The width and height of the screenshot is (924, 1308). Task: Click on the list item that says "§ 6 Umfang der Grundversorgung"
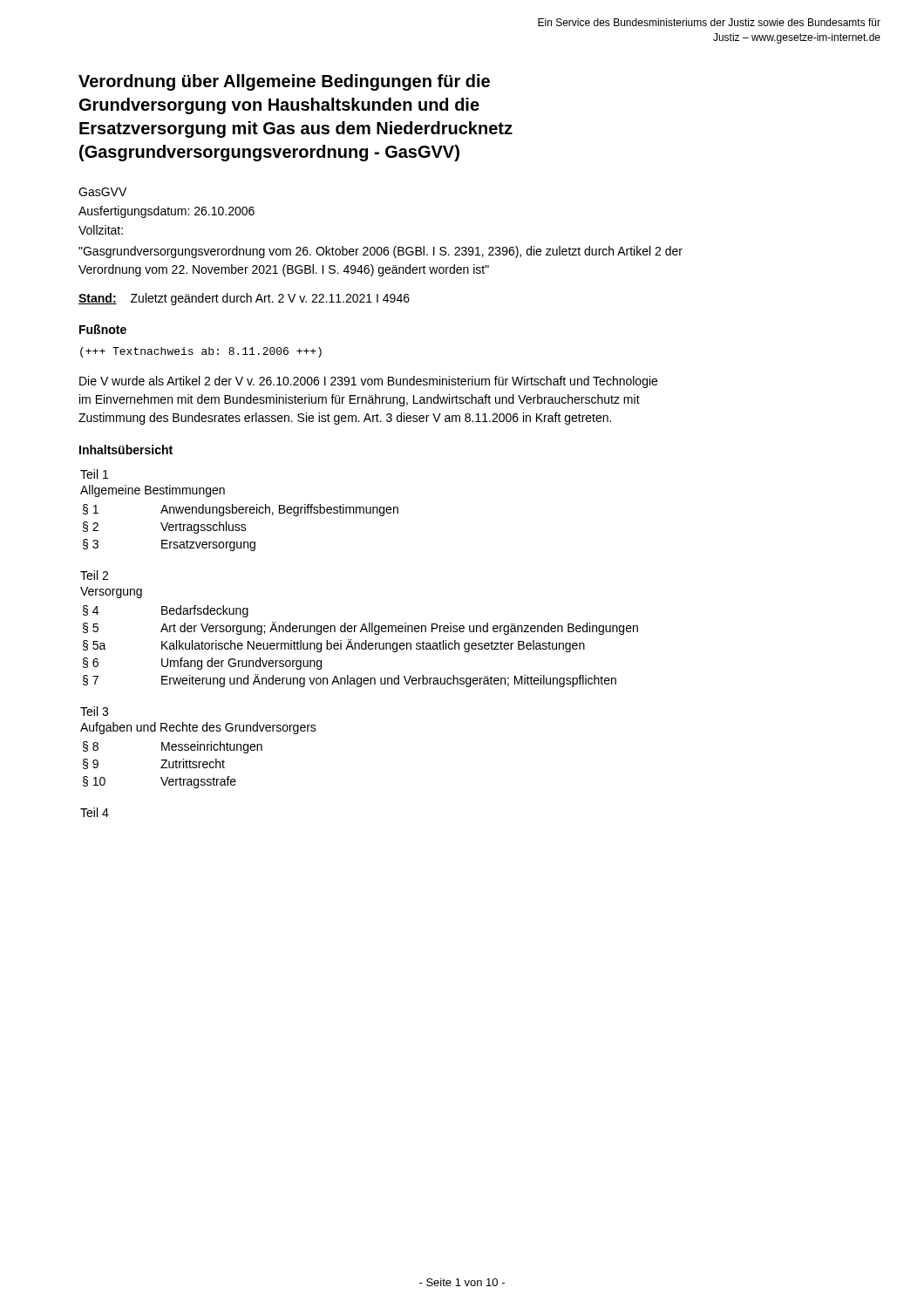(462, 663)
